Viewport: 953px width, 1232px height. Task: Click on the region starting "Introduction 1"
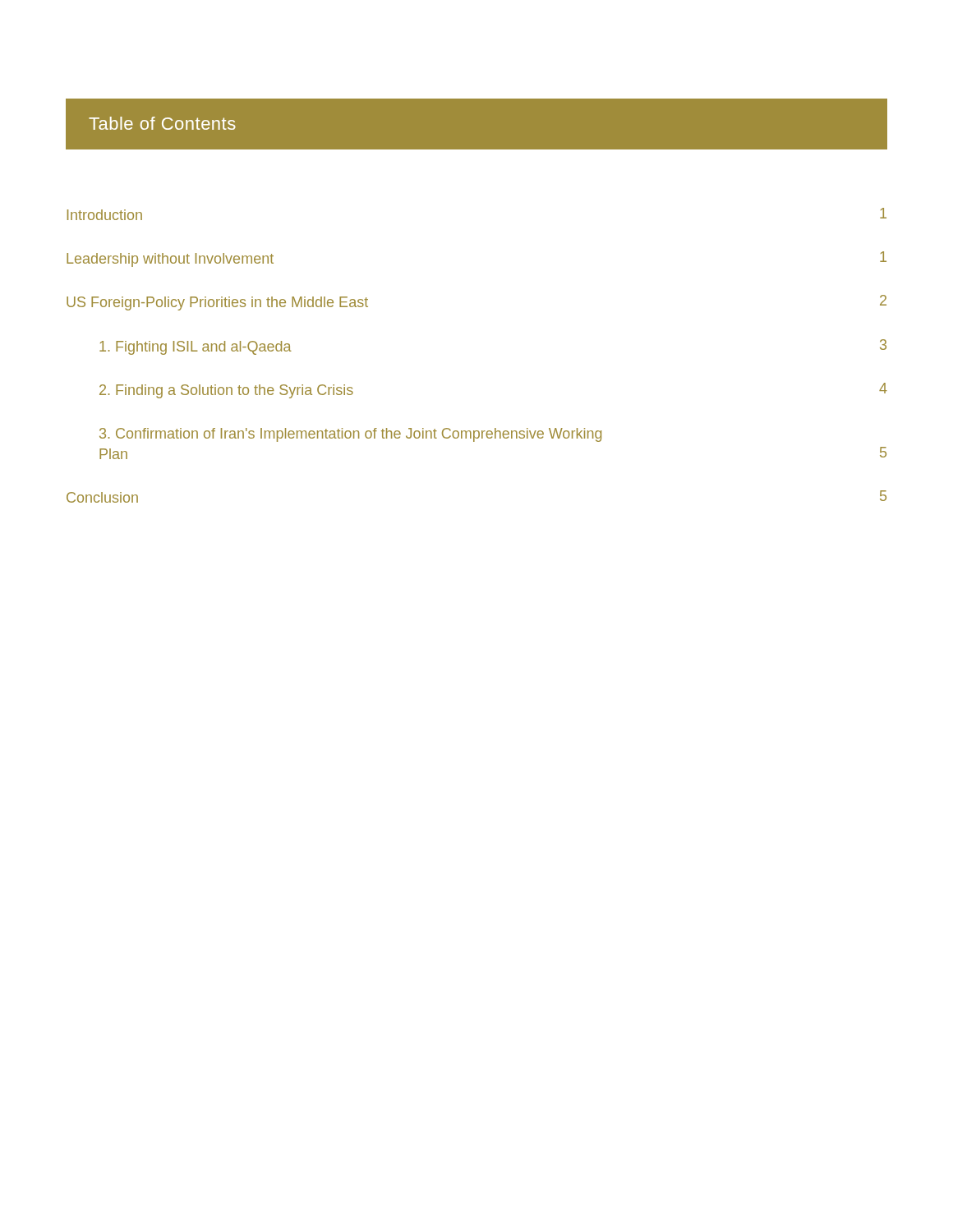(x=106, y=214)
